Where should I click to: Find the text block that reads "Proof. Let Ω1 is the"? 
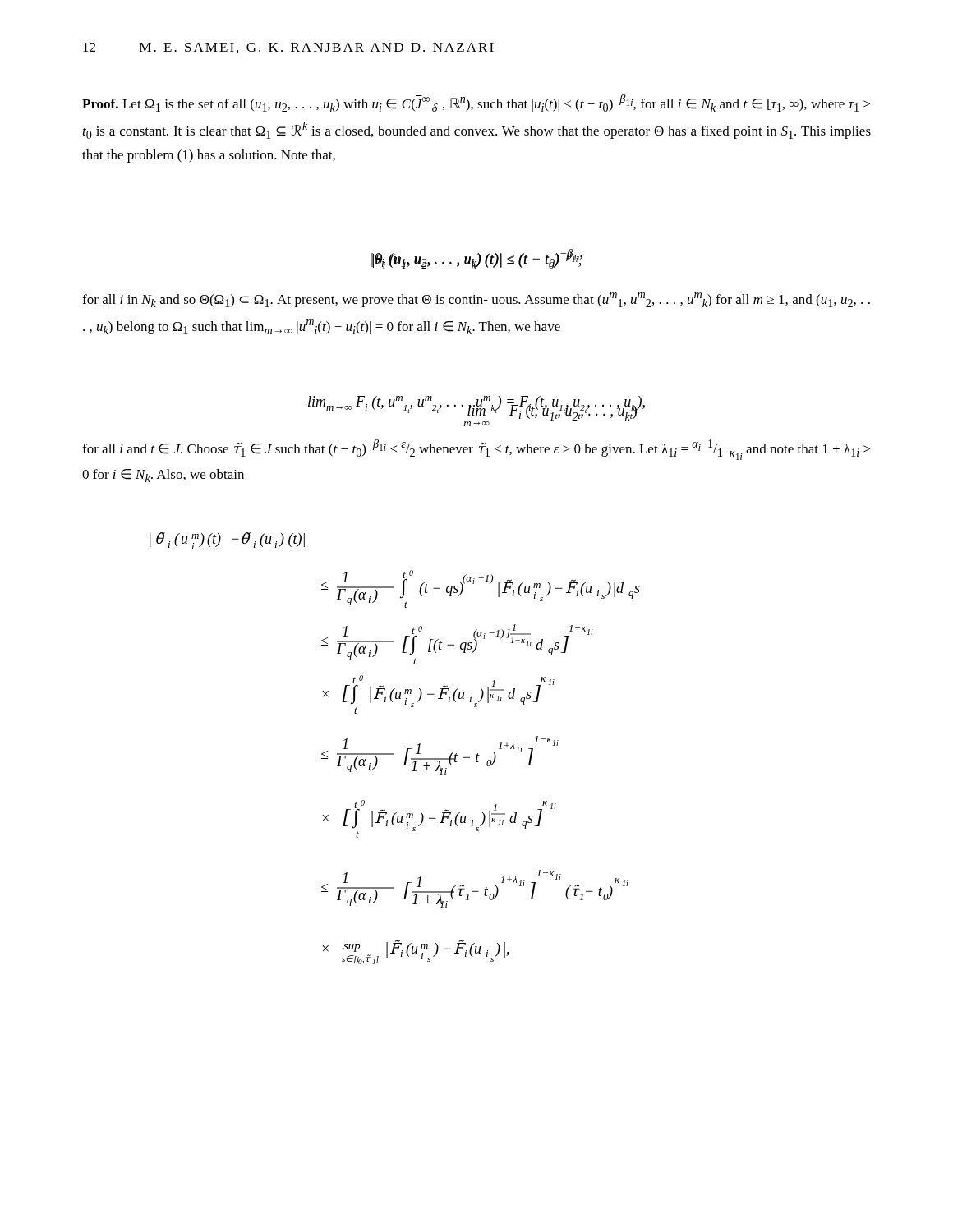(476, 128)
